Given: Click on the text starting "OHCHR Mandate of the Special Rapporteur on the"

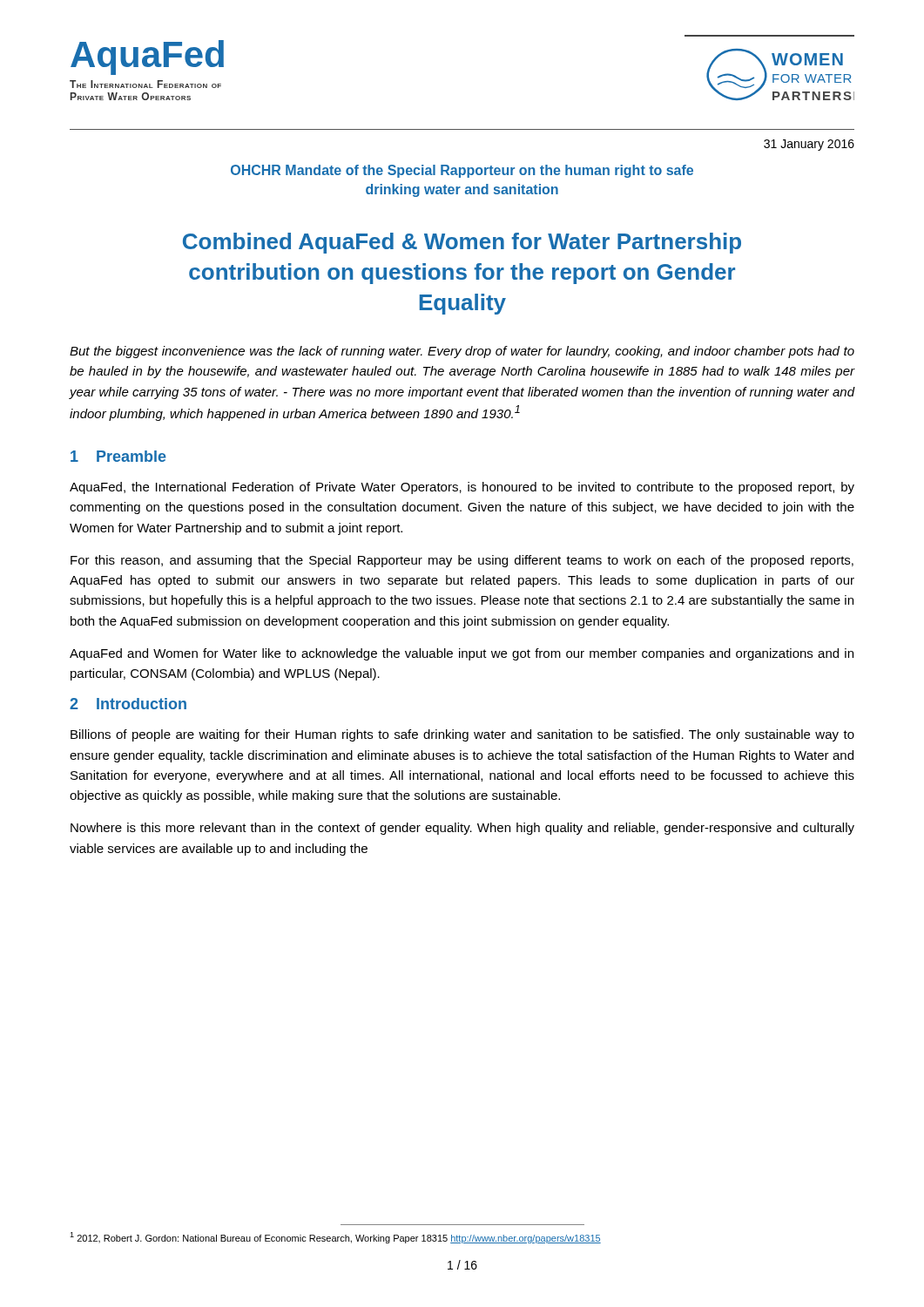Looking at the screenshot, I should [x=462, y=180].
